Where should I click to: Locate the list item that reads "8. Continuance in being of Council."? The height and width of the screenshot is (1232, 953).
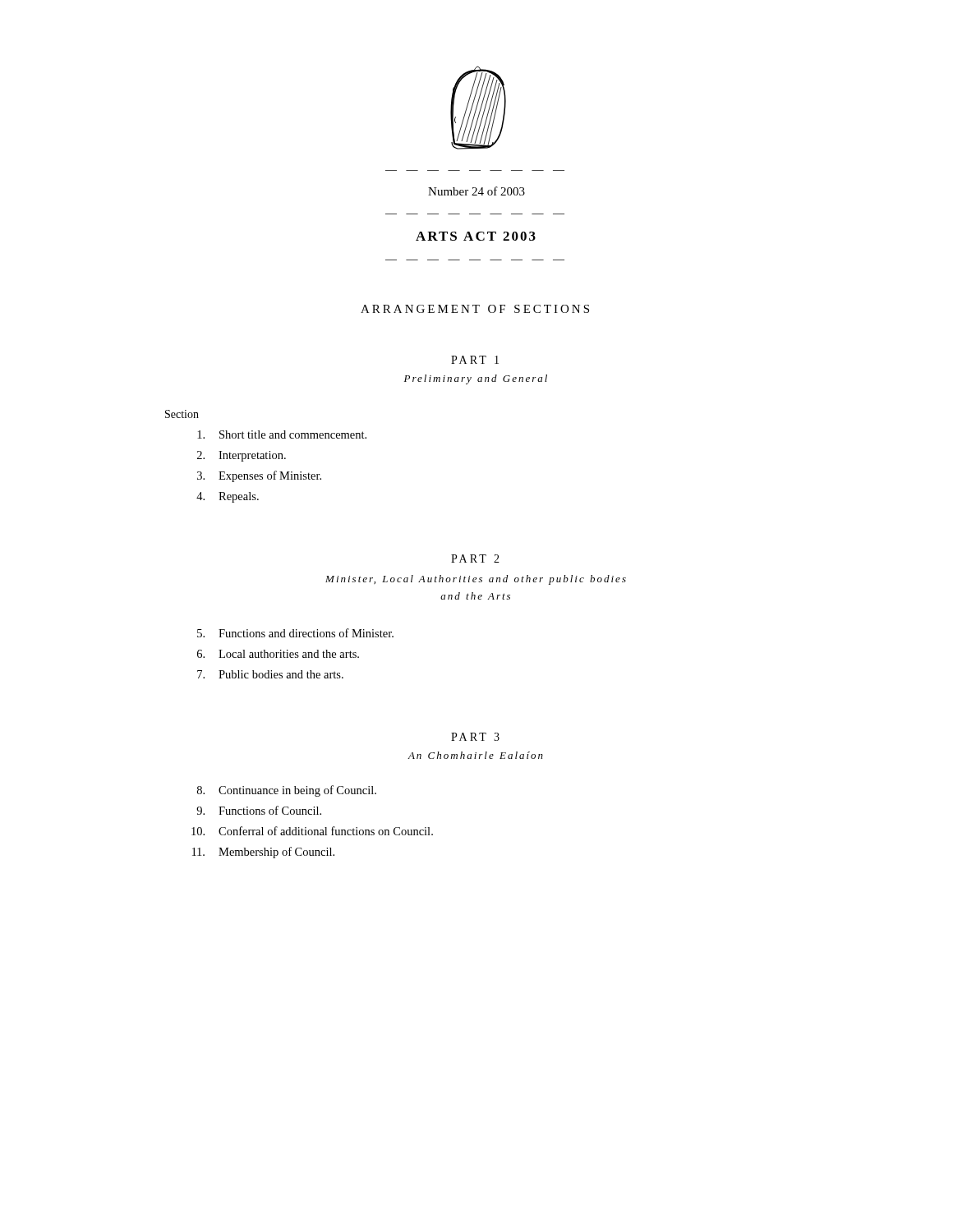tap(287, 791)
